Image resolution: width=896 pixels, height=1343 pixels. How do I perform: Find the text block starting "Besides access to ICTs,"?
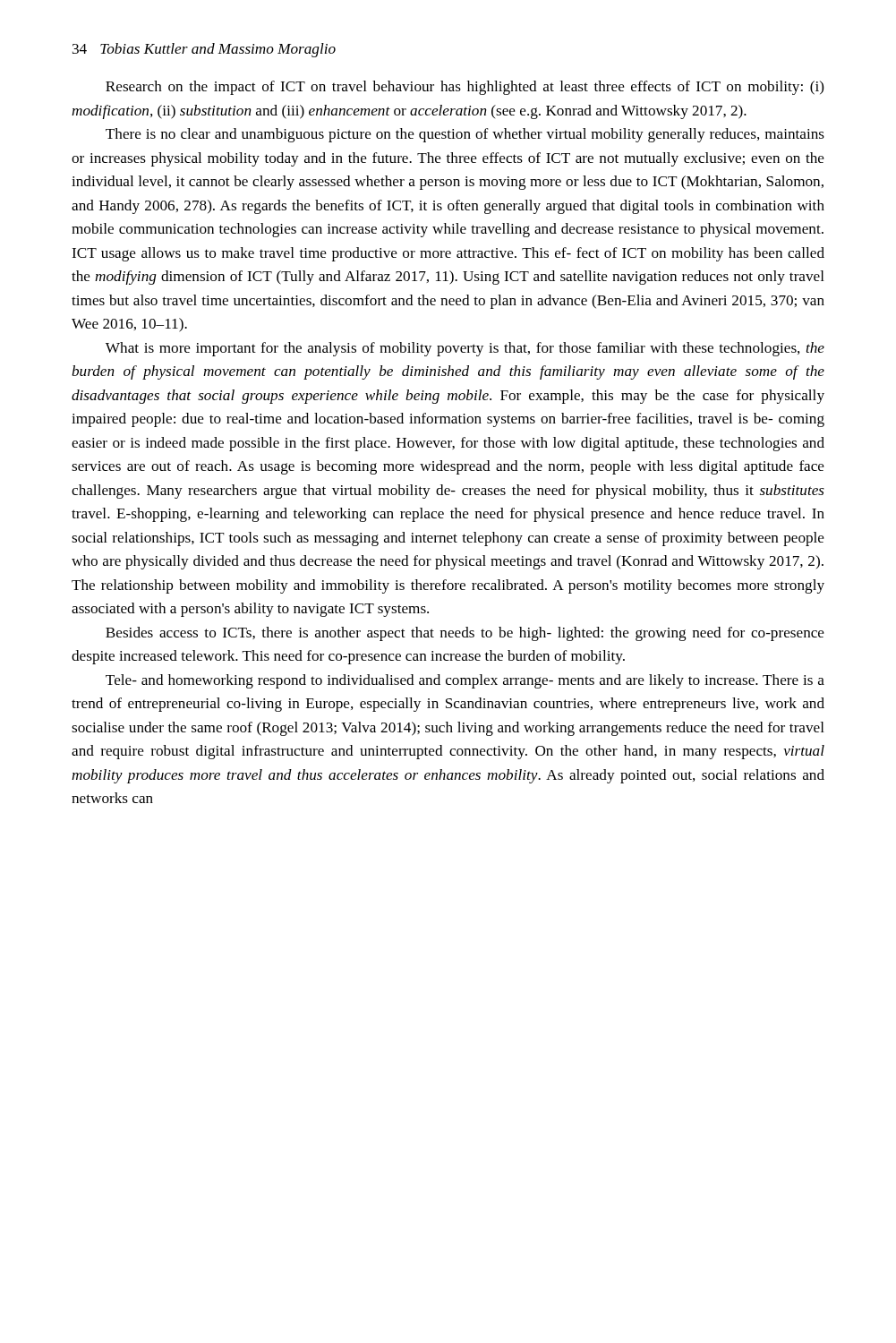tap(448, 645)
